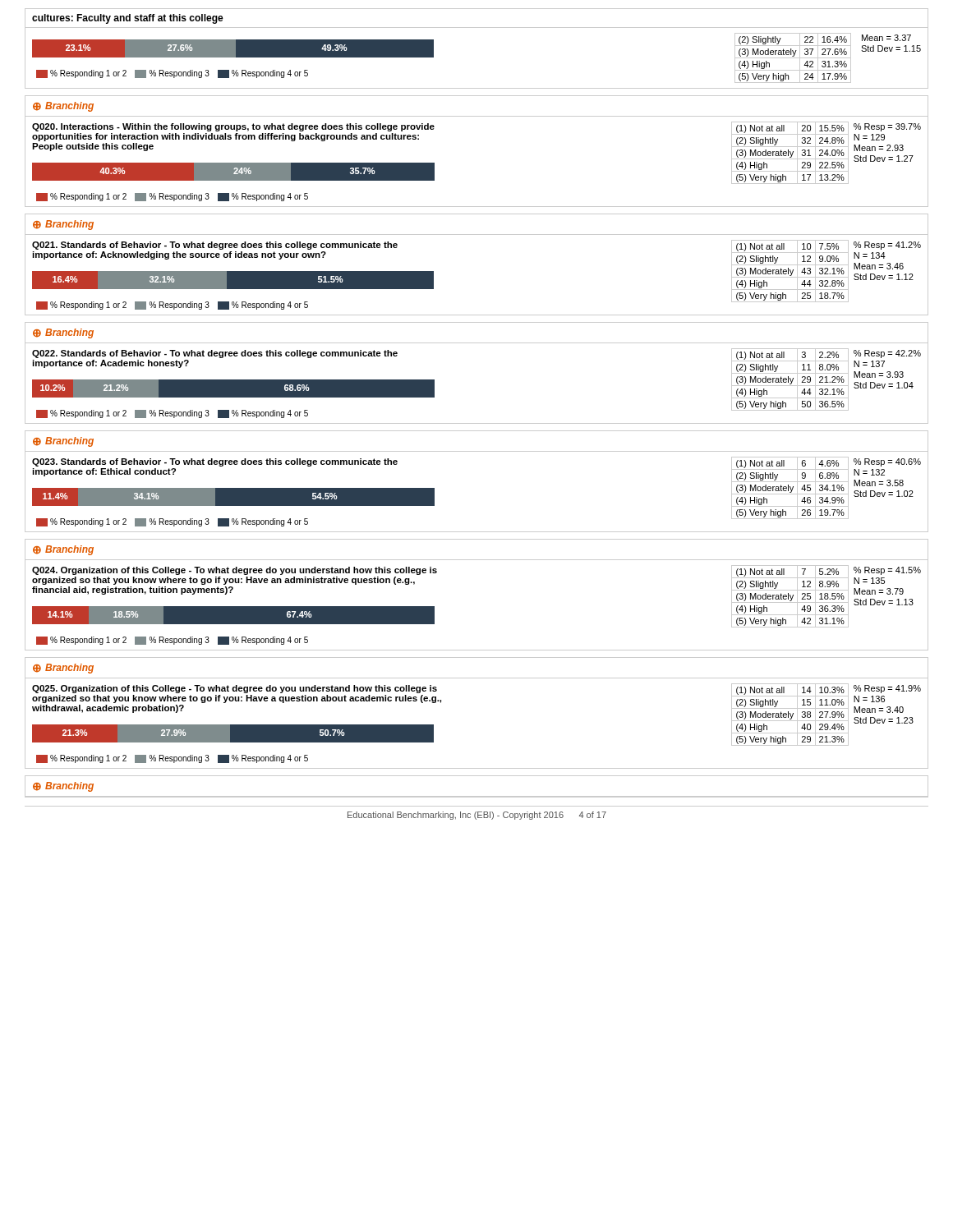Locate the section header that reads "cultures: Faculty and"
The image size is (953, 1232).
coord(128,18)
